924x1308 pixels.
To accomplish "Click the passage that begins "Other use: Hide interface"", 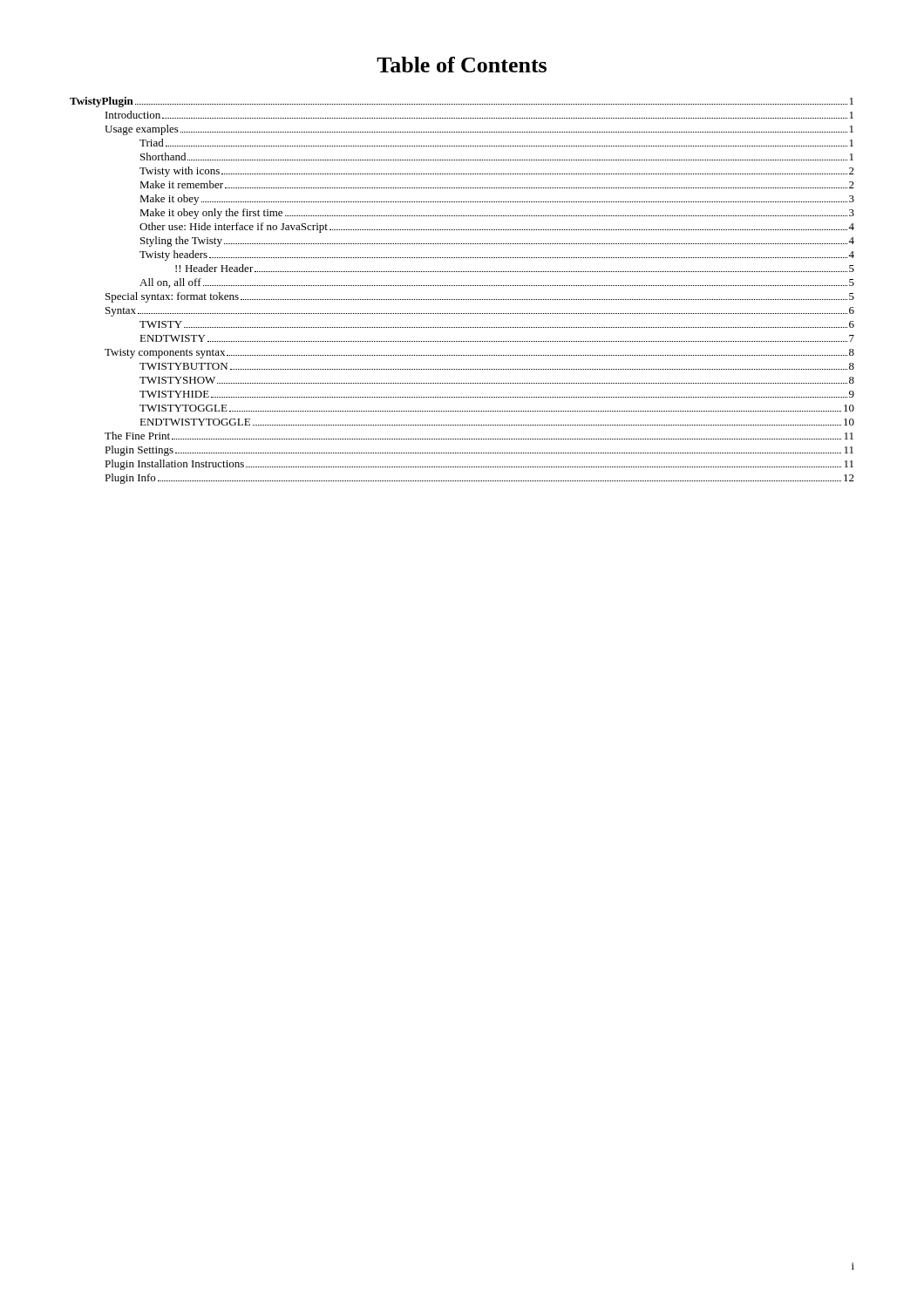I will (497, 227).
